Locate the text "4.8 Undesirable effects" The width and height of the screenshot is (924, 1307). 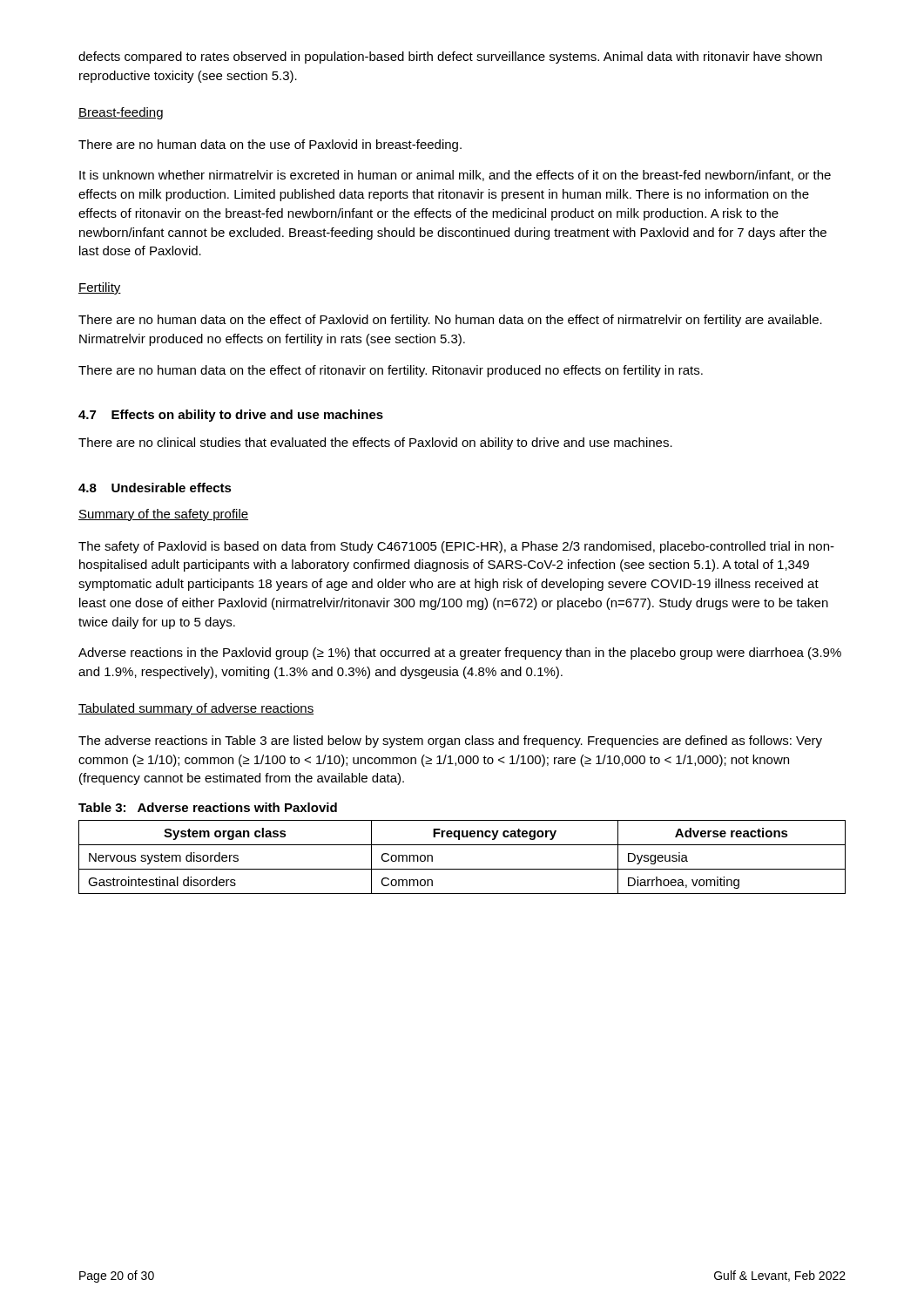click(x=155, y=488)
